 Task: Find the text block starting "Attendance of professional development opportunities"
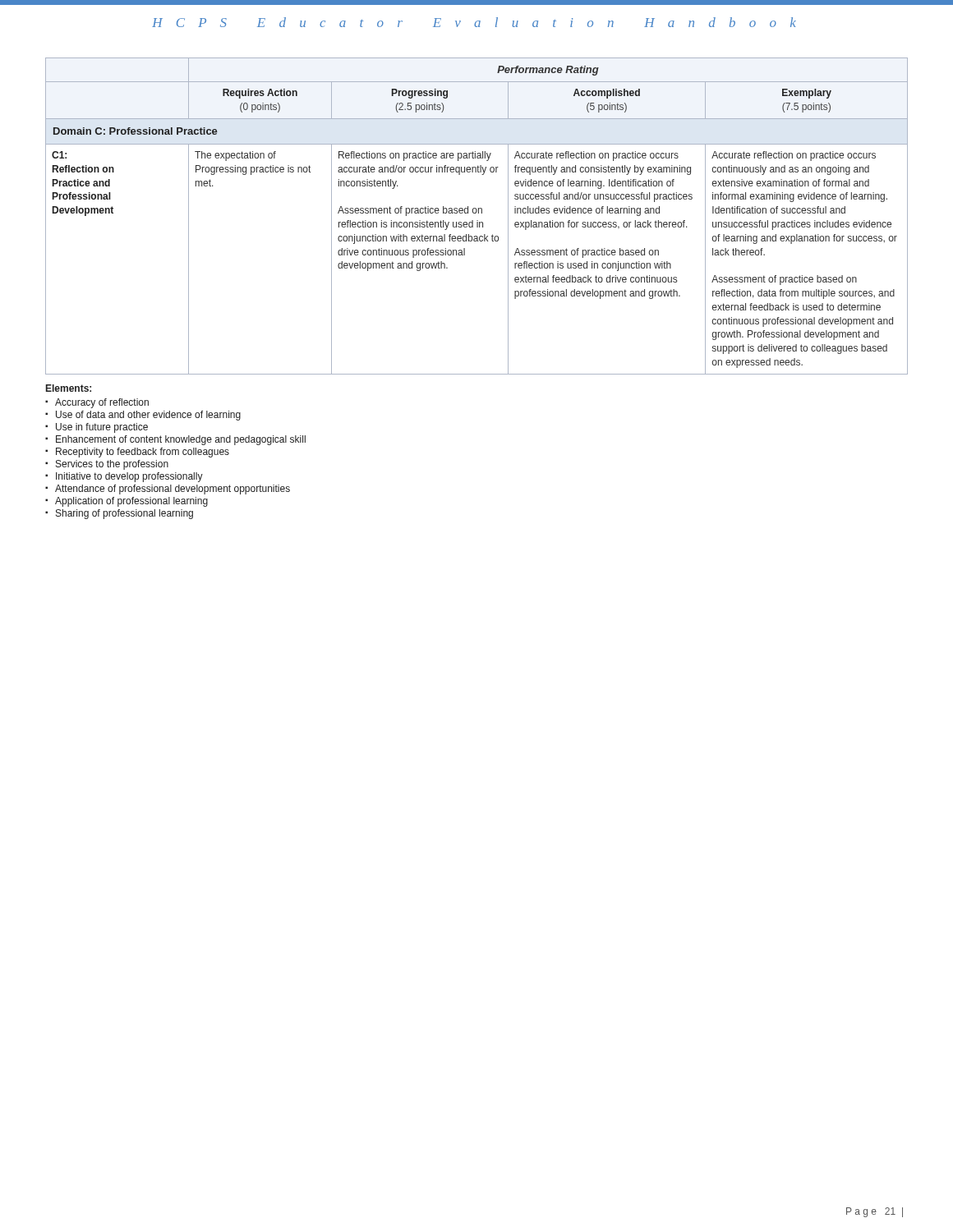click(x=173, y=488)
